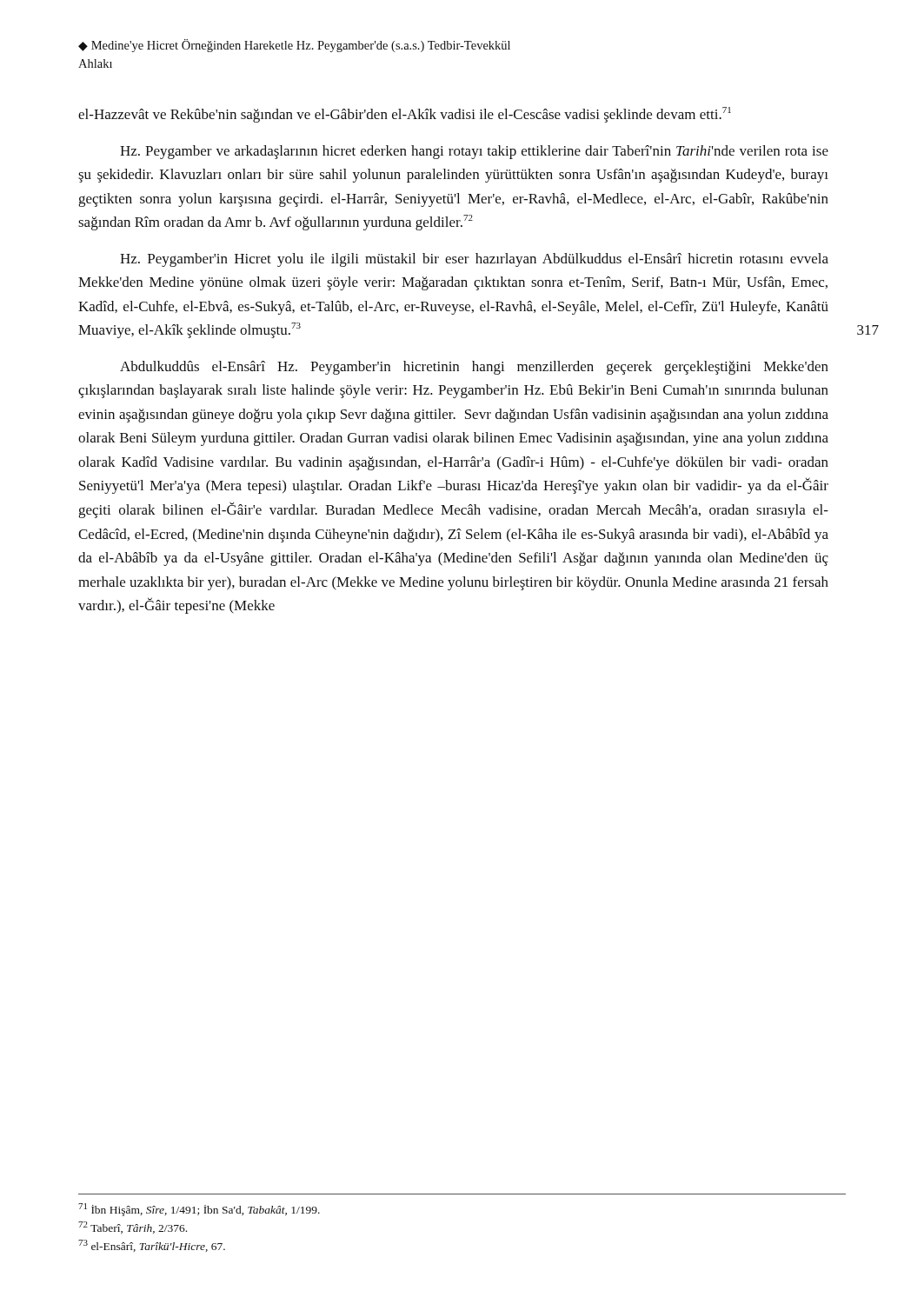Find the block on this page that starts "Hz. Peygamber'in Hicret yolu ile ilgili"
Screen dimensions: 1304x924
coord(453,294)
